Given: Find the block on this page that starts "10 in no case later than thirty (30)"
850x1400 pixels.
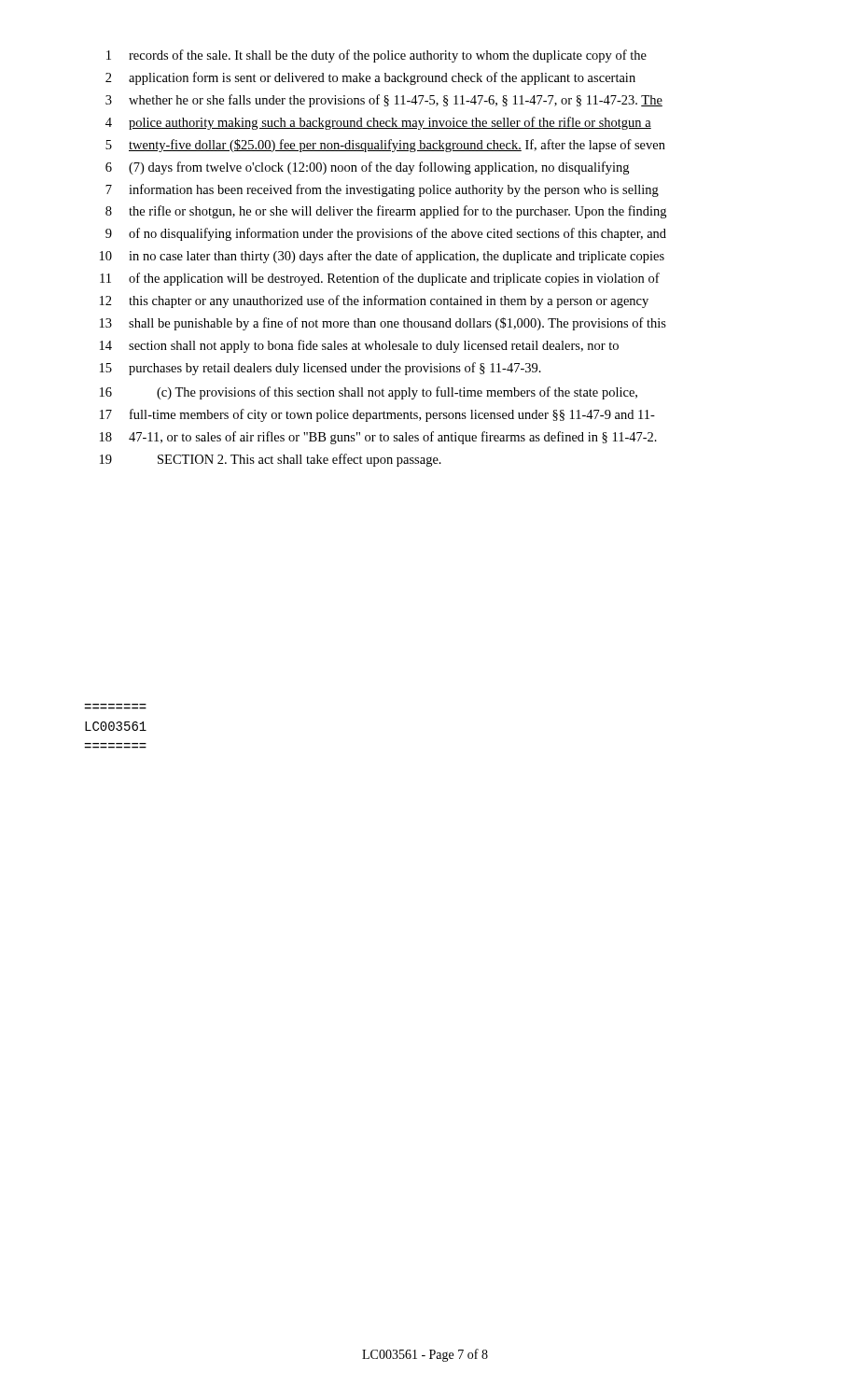Looking at the screenshot, I should pos(432,257).
